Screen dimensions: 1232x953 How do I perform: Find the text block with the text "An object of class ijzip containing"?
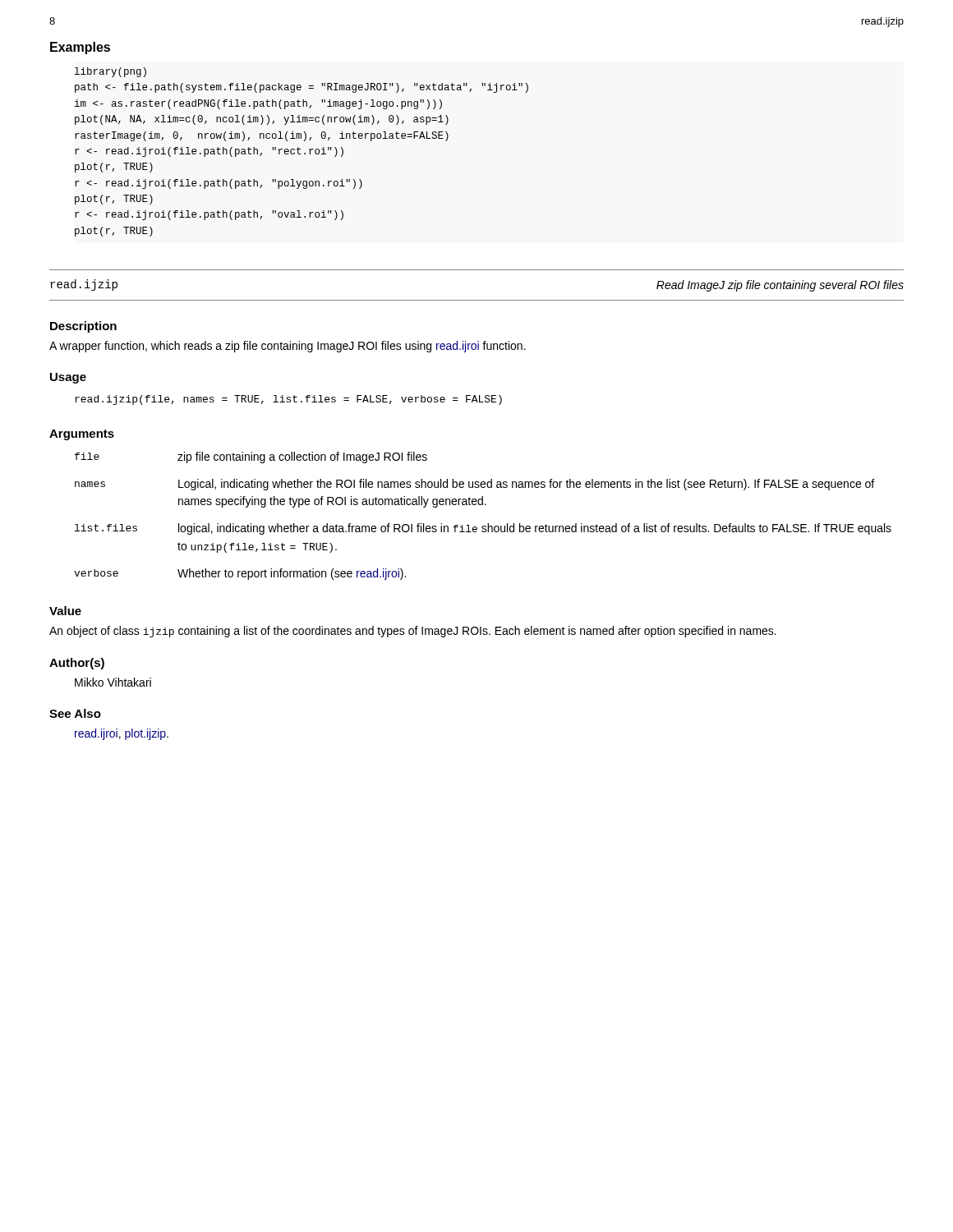tap(413, 631)
